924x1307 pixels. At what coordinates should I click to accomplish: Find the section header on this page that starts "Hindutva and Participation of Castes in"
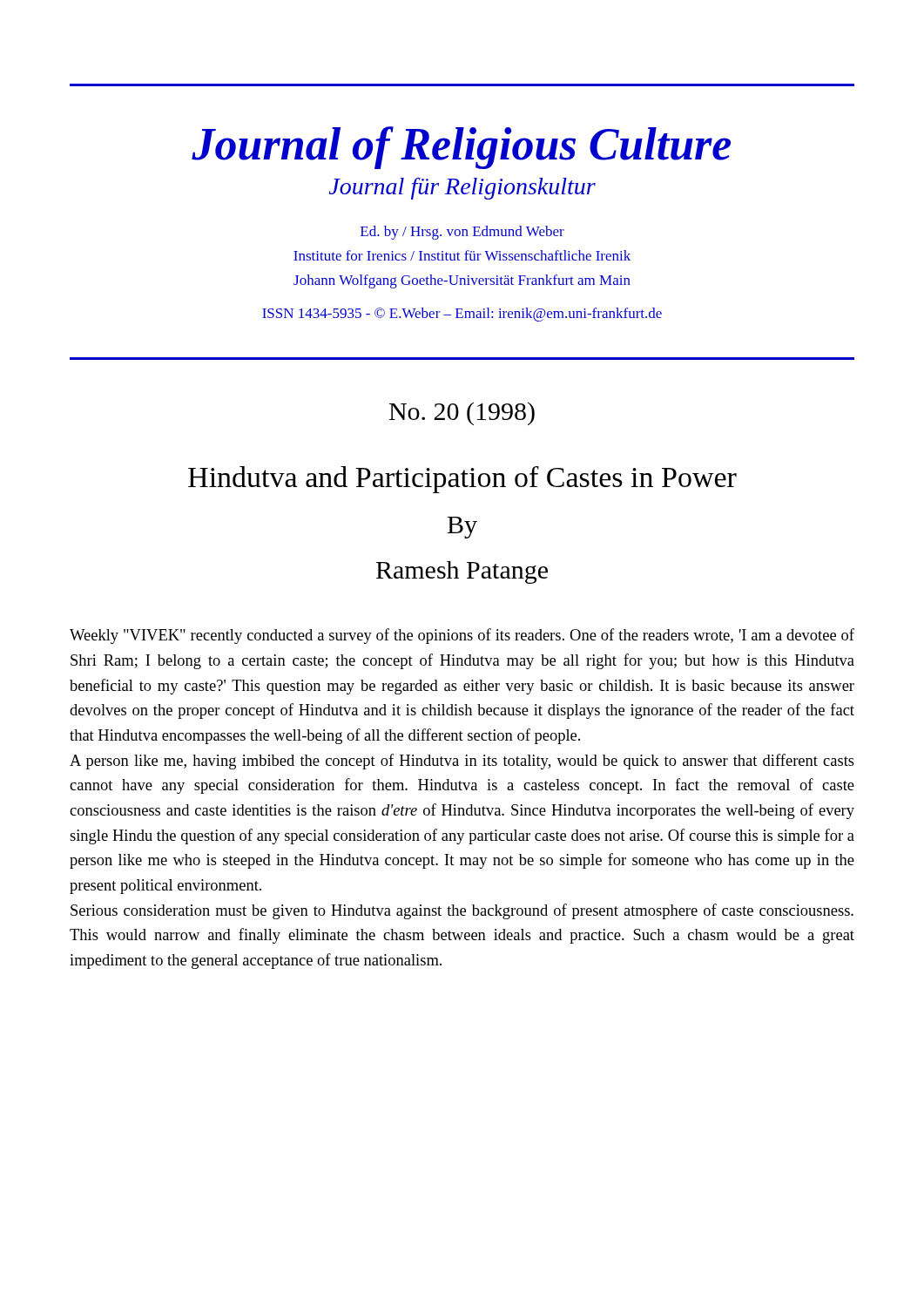coord(462,477)
